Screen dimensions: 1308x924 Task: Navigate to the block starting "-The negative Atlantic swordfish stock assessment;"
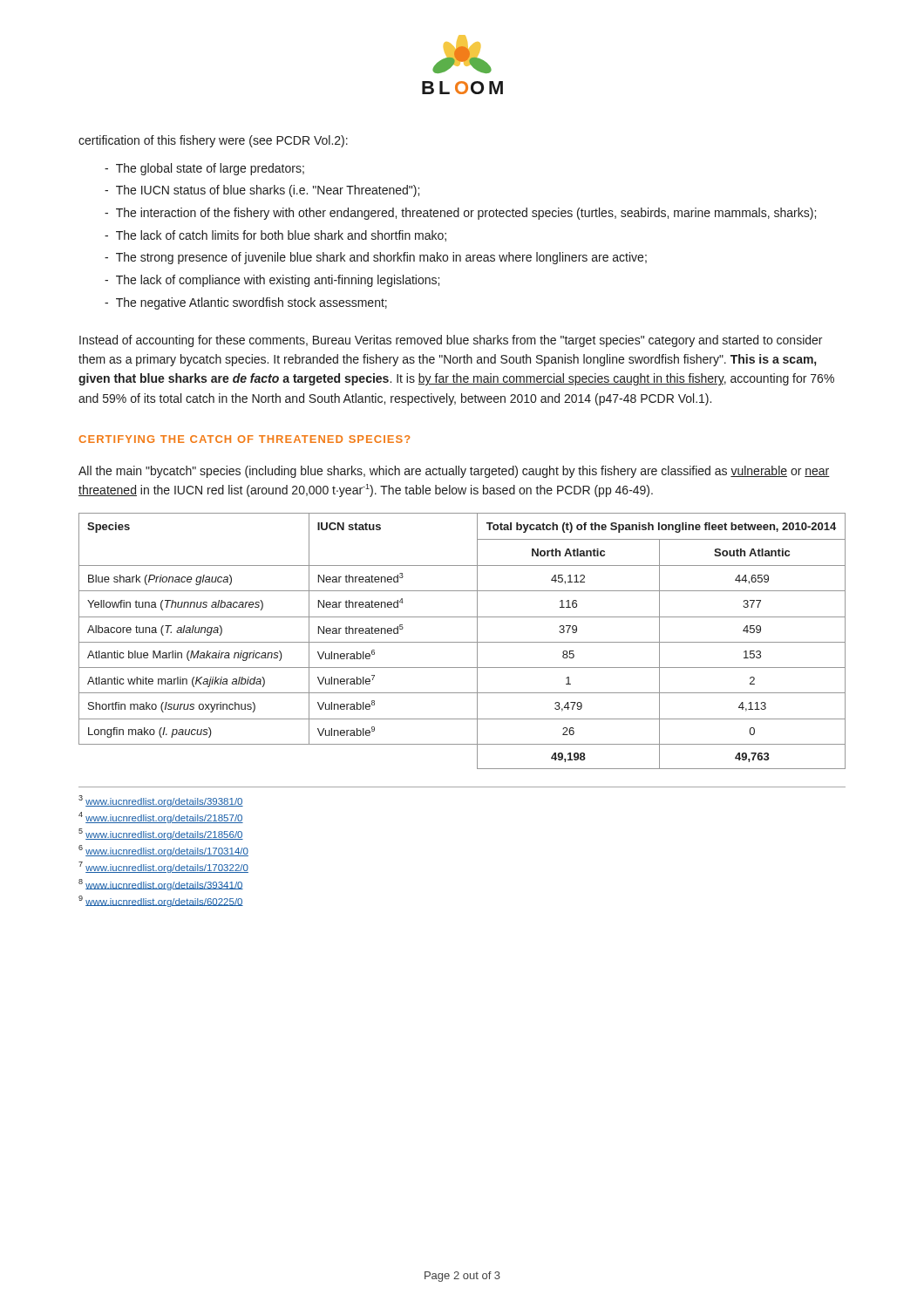coord(246,303)
